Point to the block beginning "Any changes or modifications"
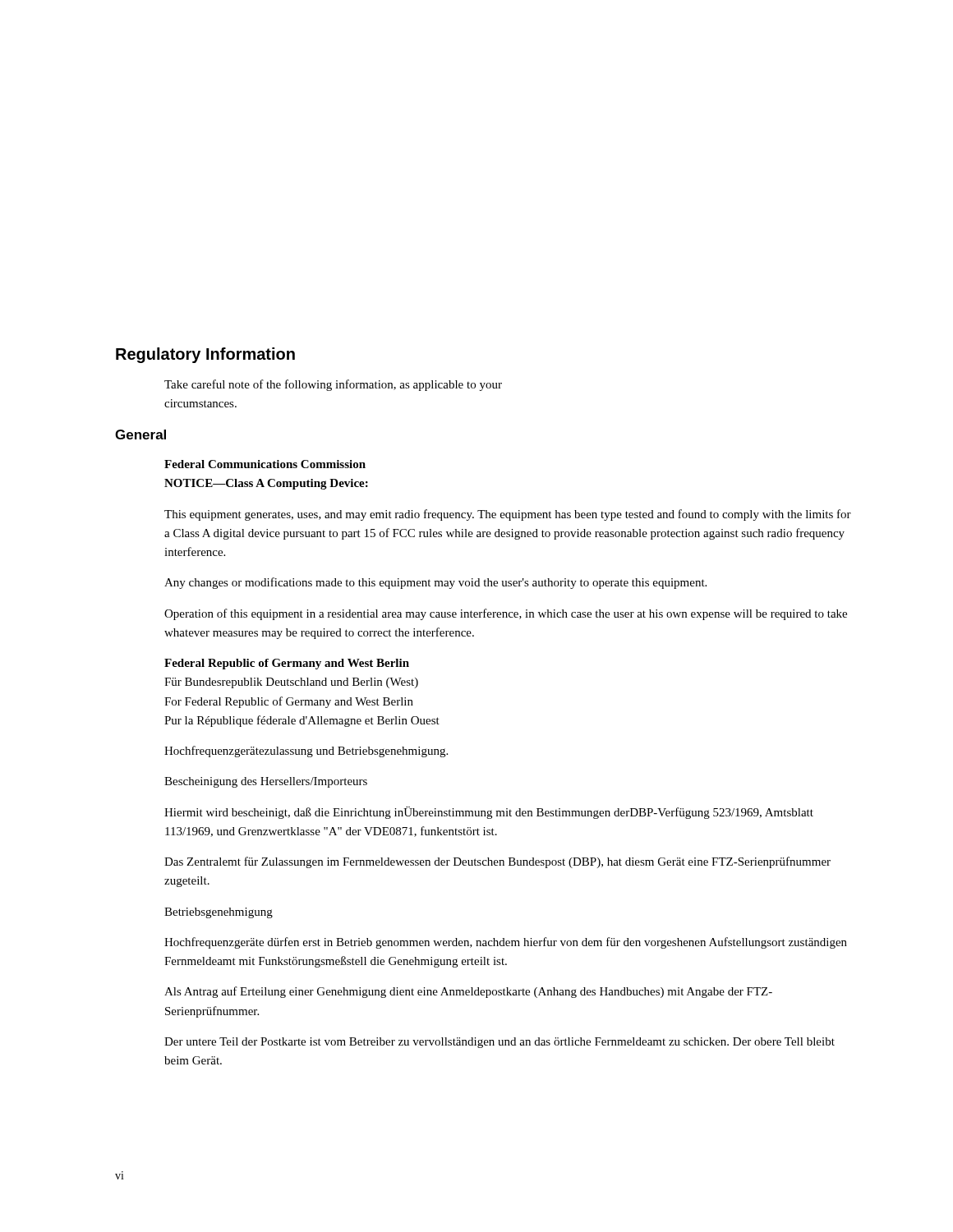The image size is (953, 1232). [436, 583]
